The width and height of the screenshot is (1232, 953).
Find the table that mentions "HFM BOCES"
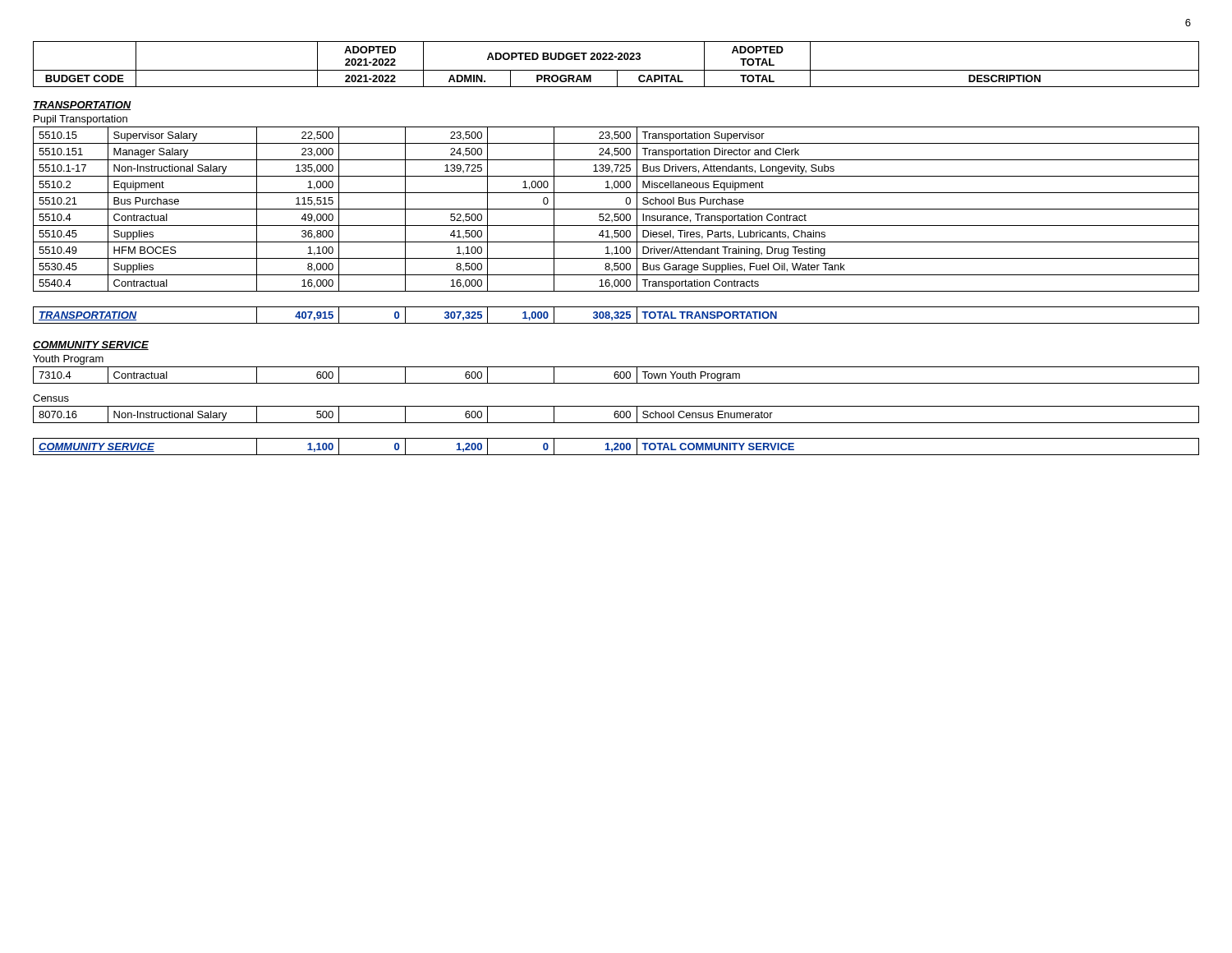click(x=616, y=209)
